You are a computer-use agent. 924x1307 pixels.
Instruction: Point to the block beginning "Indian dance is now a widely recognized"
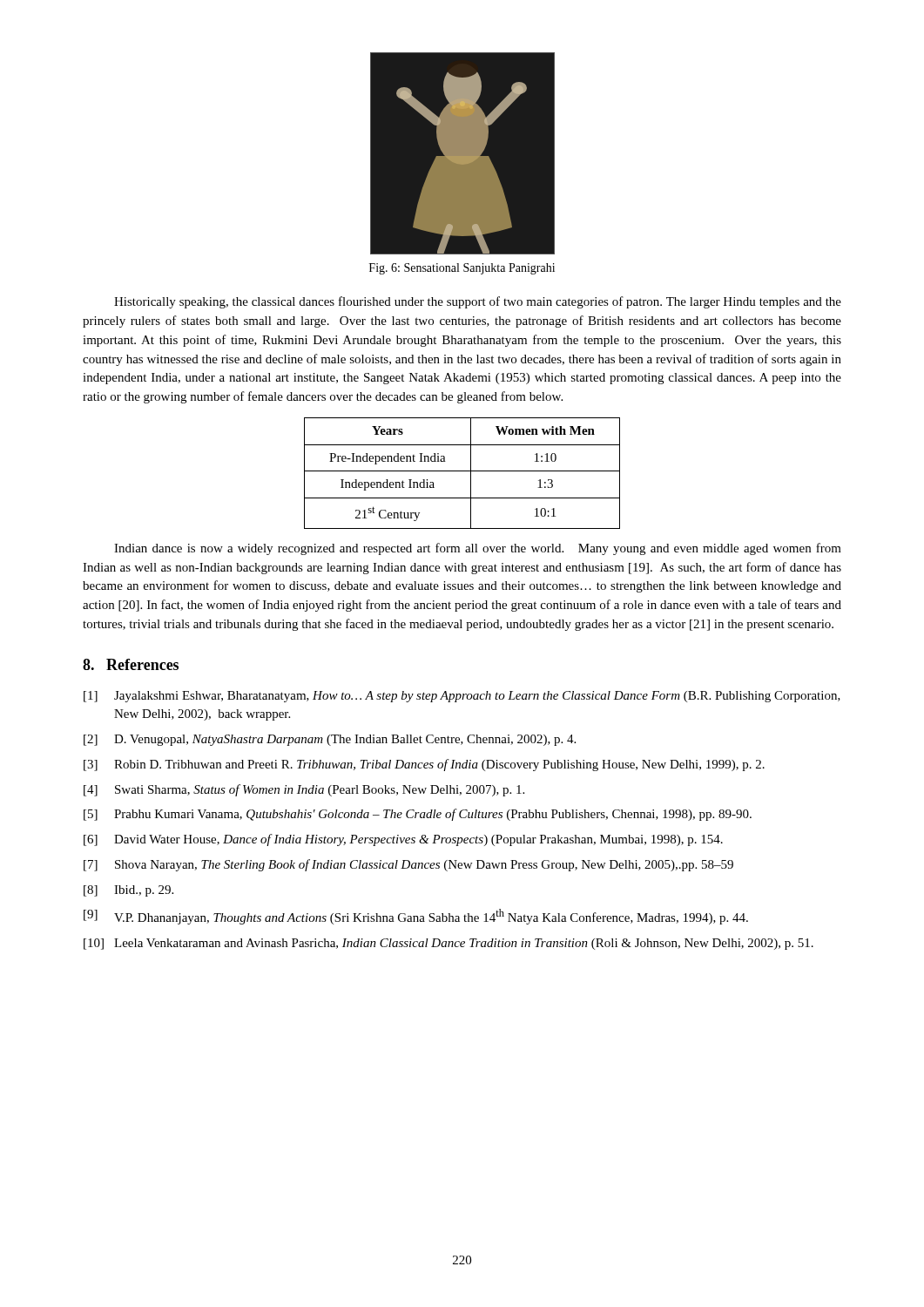462,586
